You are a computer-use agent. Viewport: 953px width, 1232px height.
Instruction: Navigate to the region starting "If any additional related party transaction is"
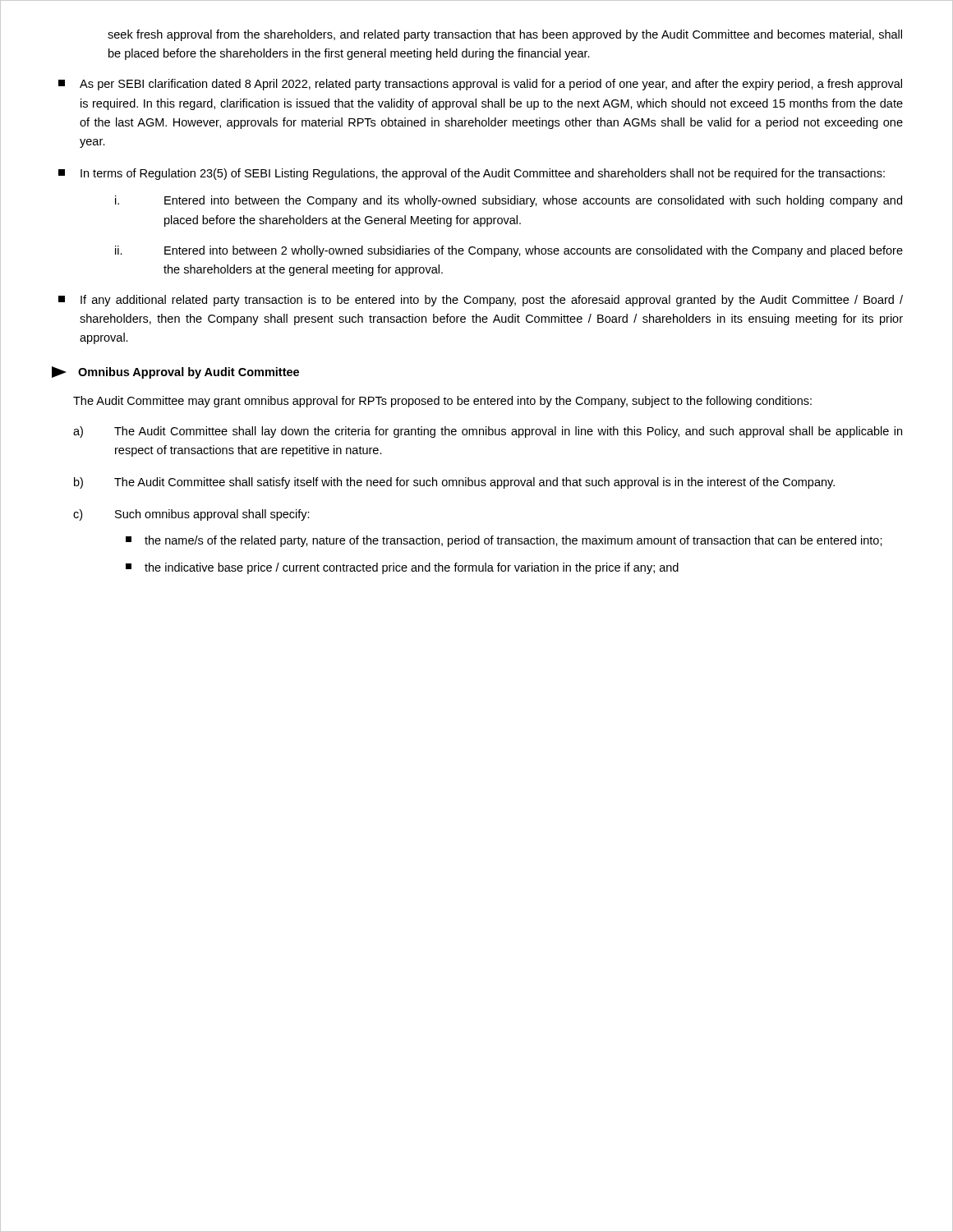click(x=481, y=319)
